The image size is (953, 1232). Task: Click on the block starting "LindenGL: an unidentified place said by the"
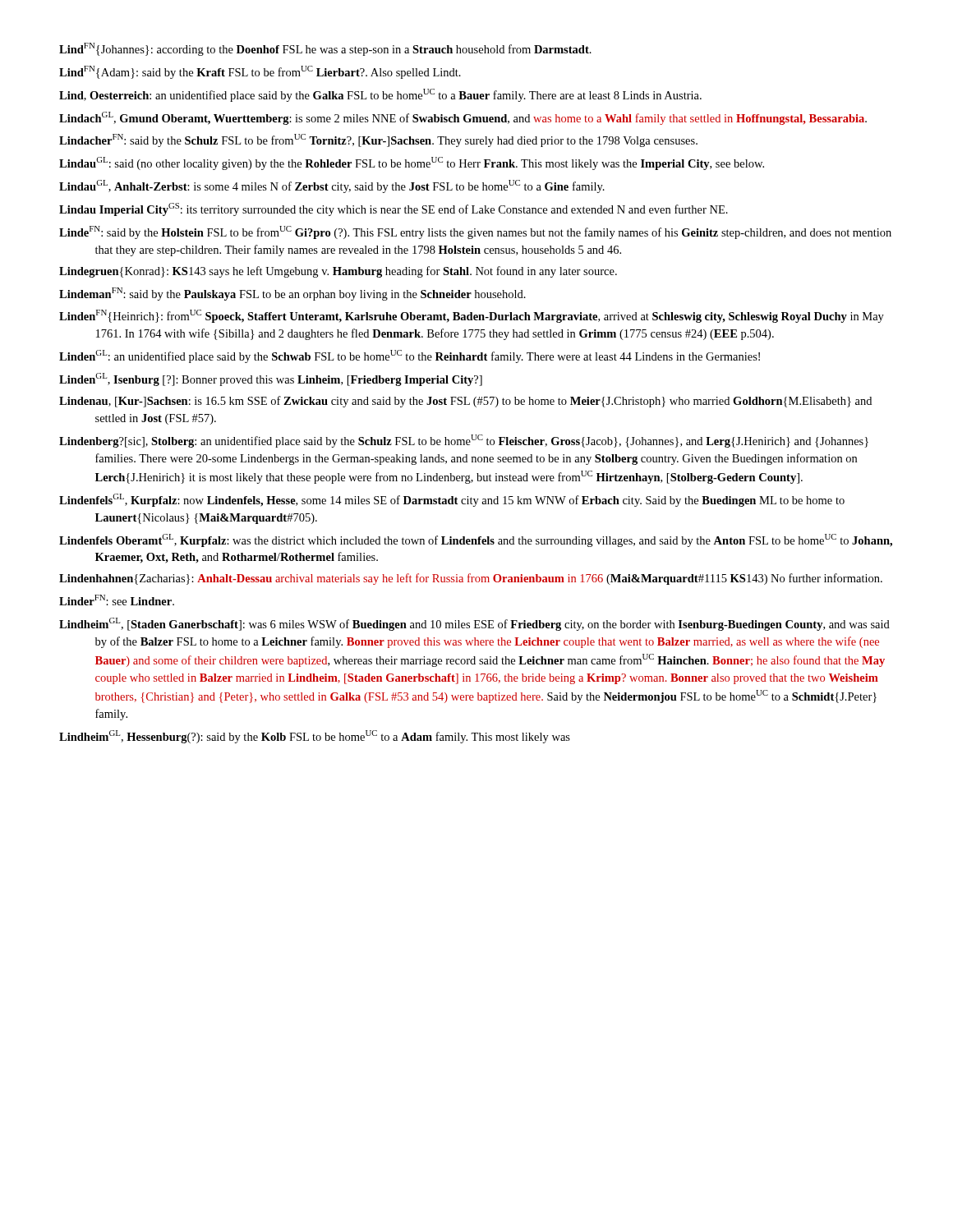pos(410,355)
